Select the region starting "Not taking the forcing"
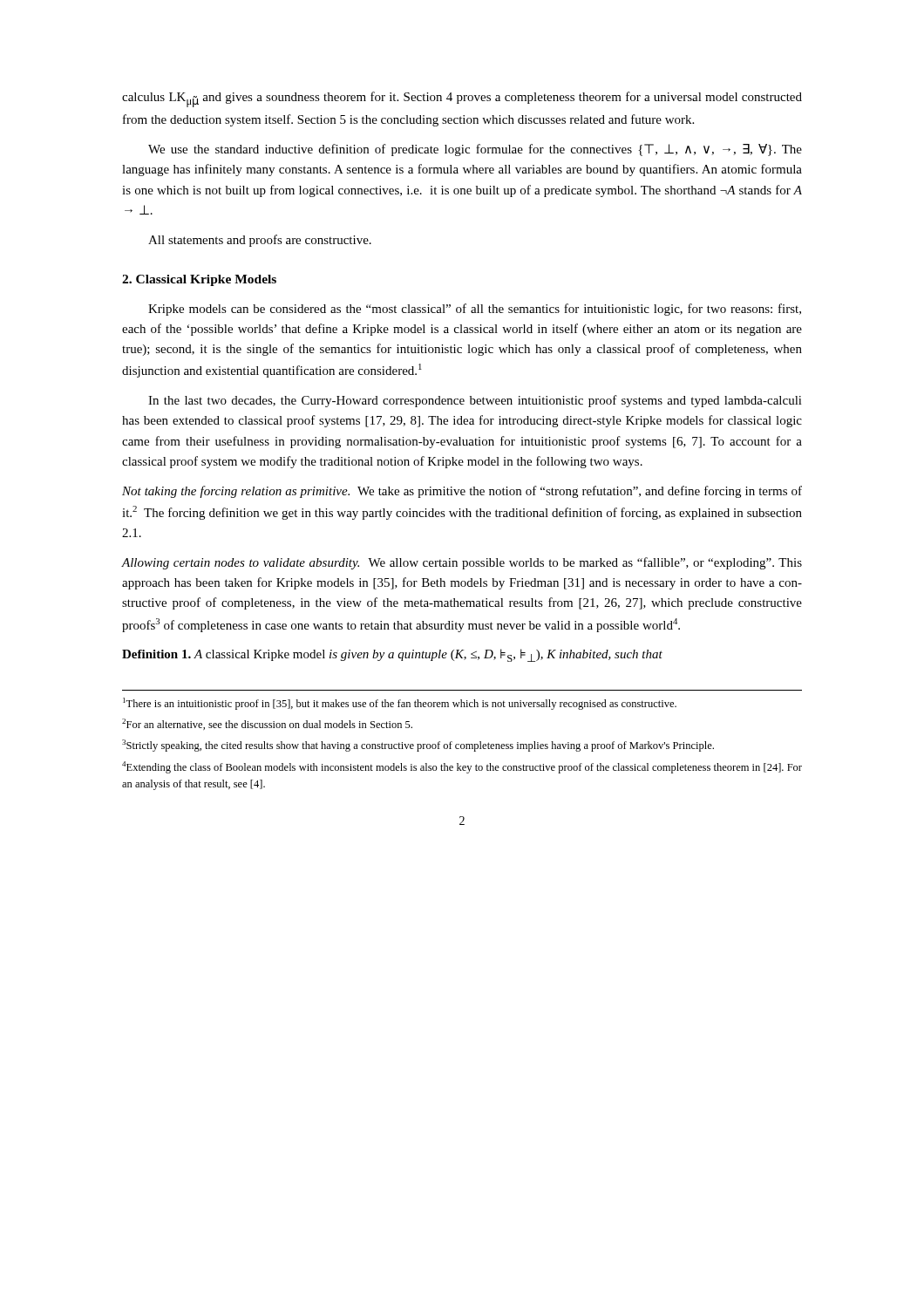Viewport: 924px width, 1308px height. click(462, 512)
